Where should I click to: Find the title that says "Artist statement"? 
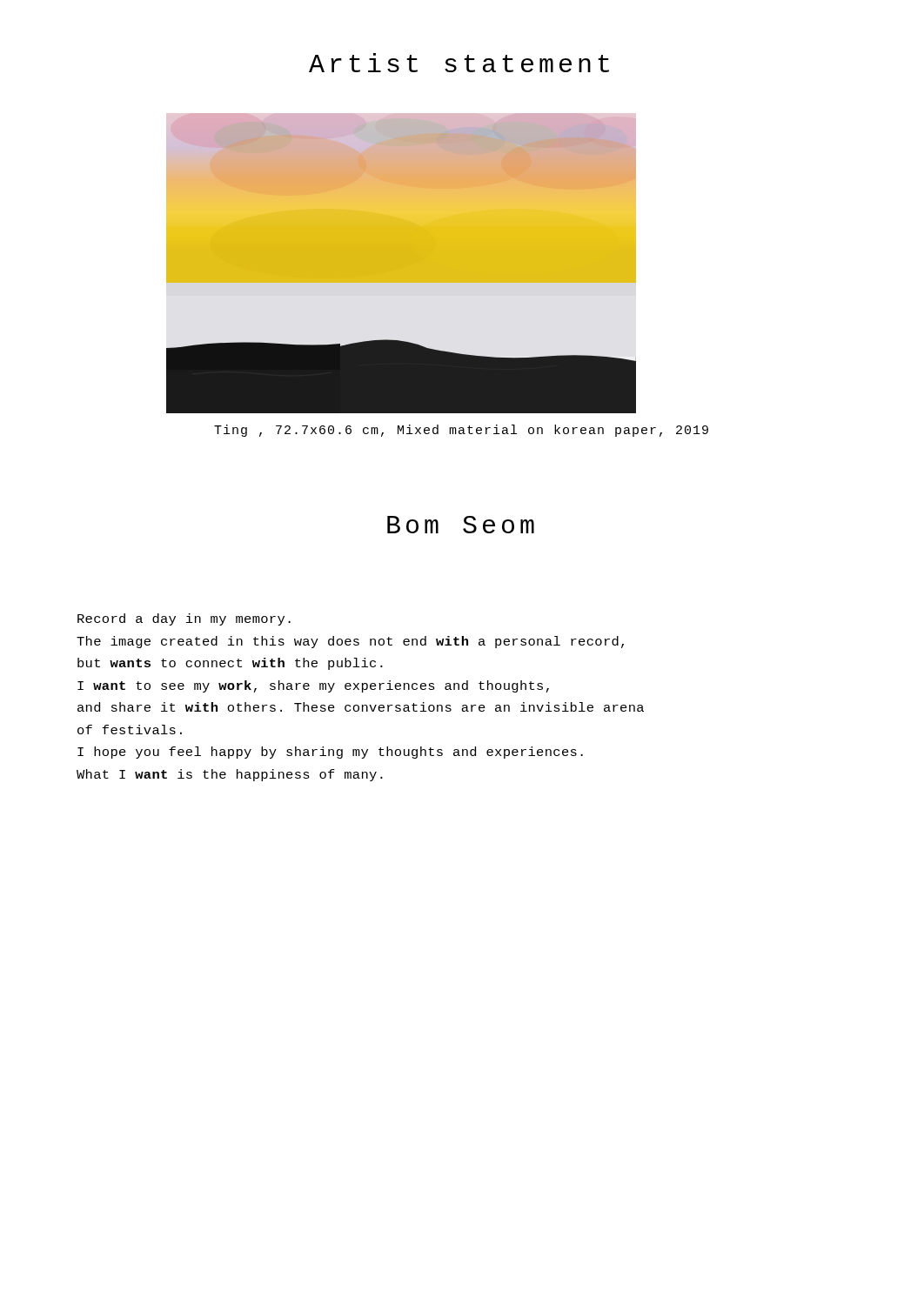(462, 65)
